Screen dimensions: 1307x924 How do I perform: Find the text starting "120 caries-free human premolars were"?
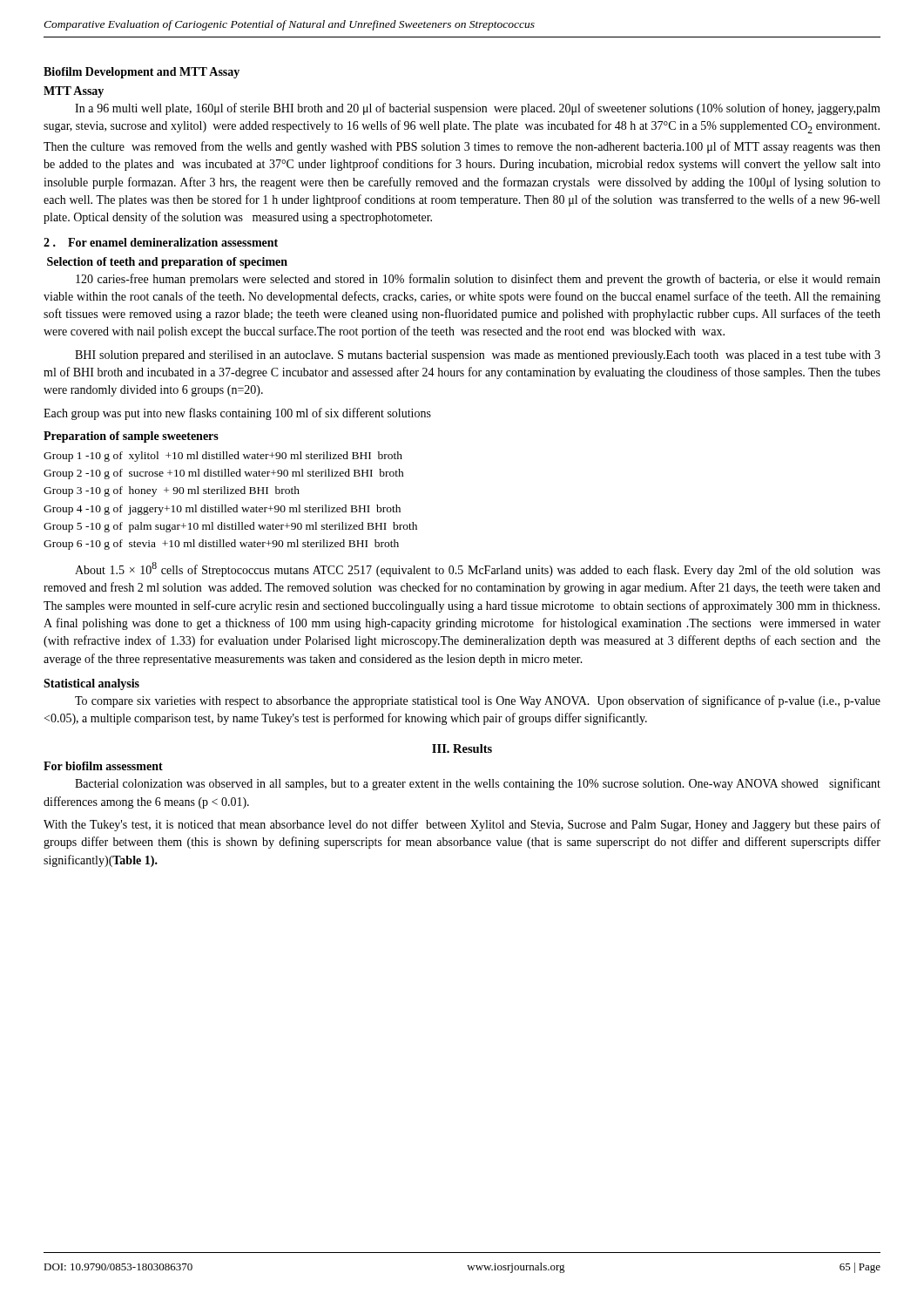[x=462, y=346]
